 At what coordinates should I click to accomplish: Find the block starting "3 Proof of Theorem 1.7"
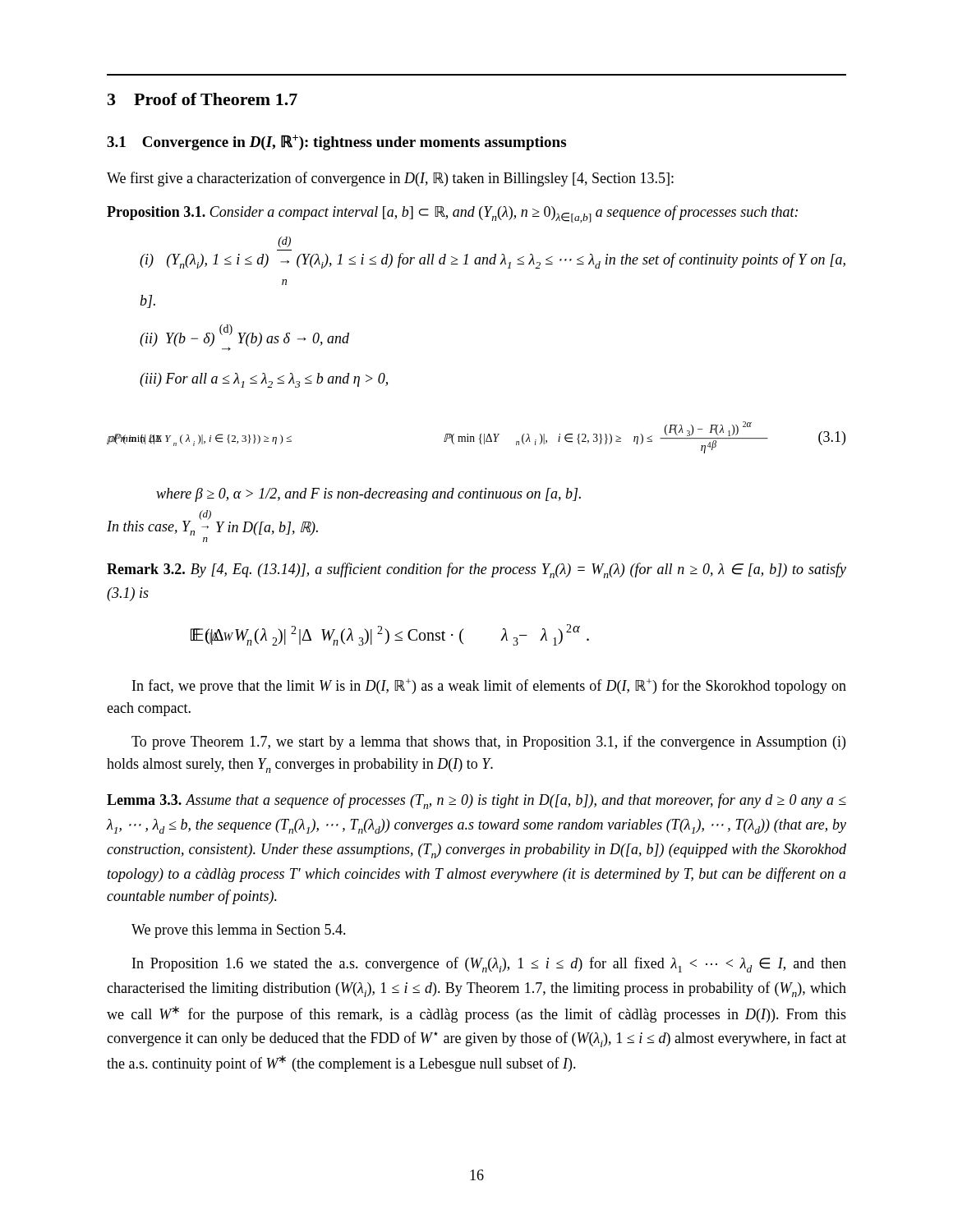pyautogui.click(x=202, y=99)
